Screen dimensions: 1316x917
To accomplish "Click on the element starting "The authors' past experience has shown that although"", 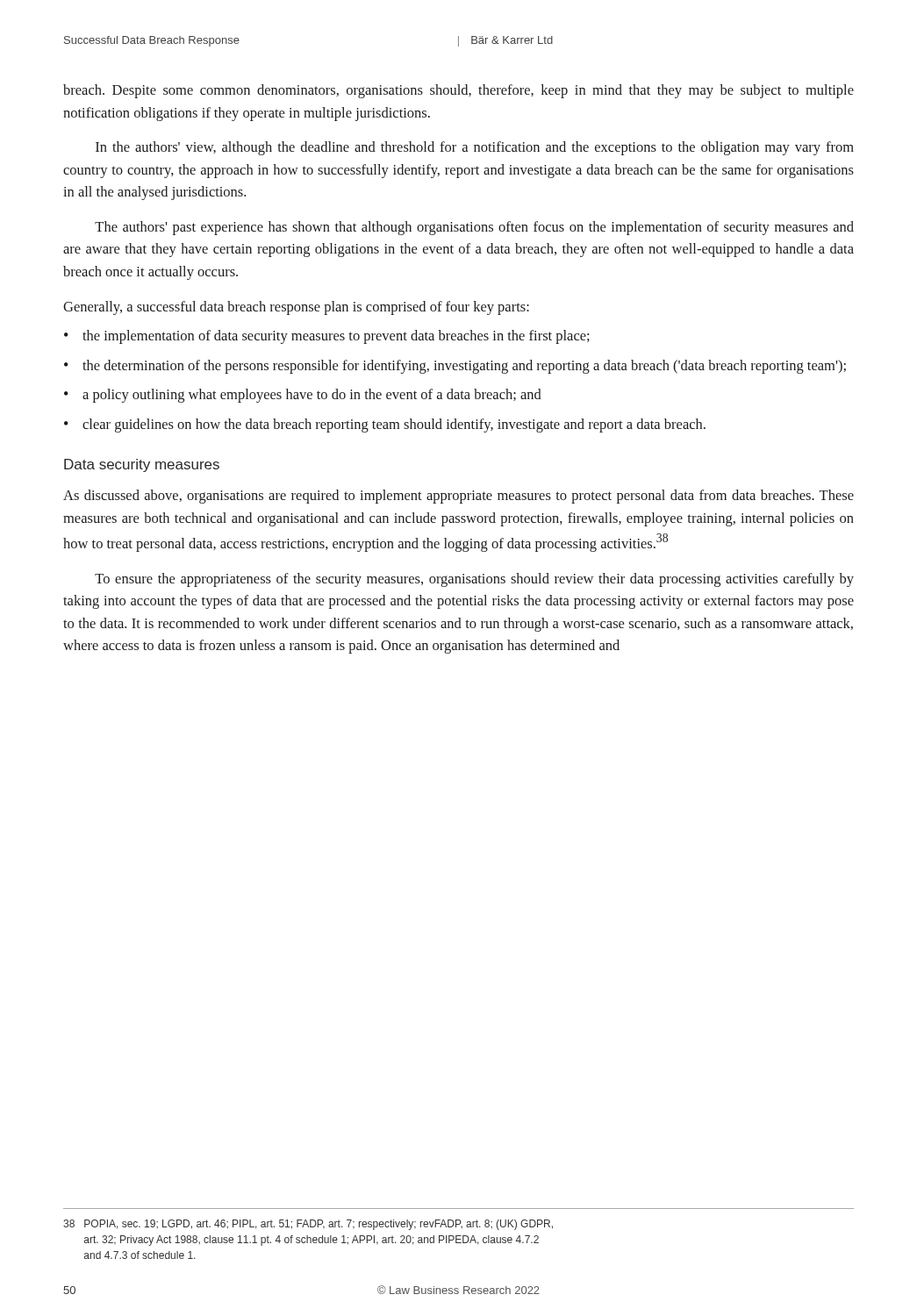I will tap(458, 249).
